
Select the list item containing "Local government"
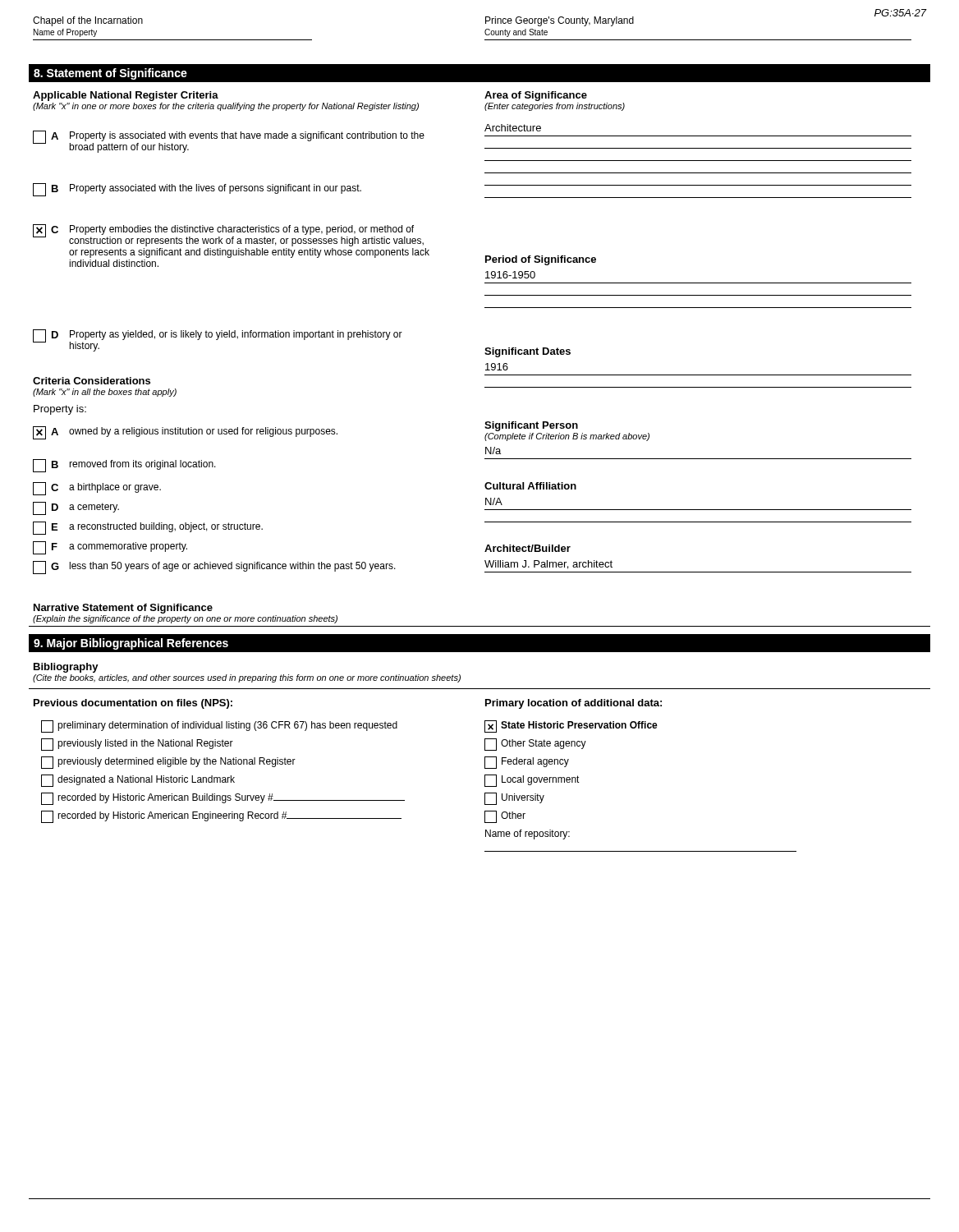(532, 780)
